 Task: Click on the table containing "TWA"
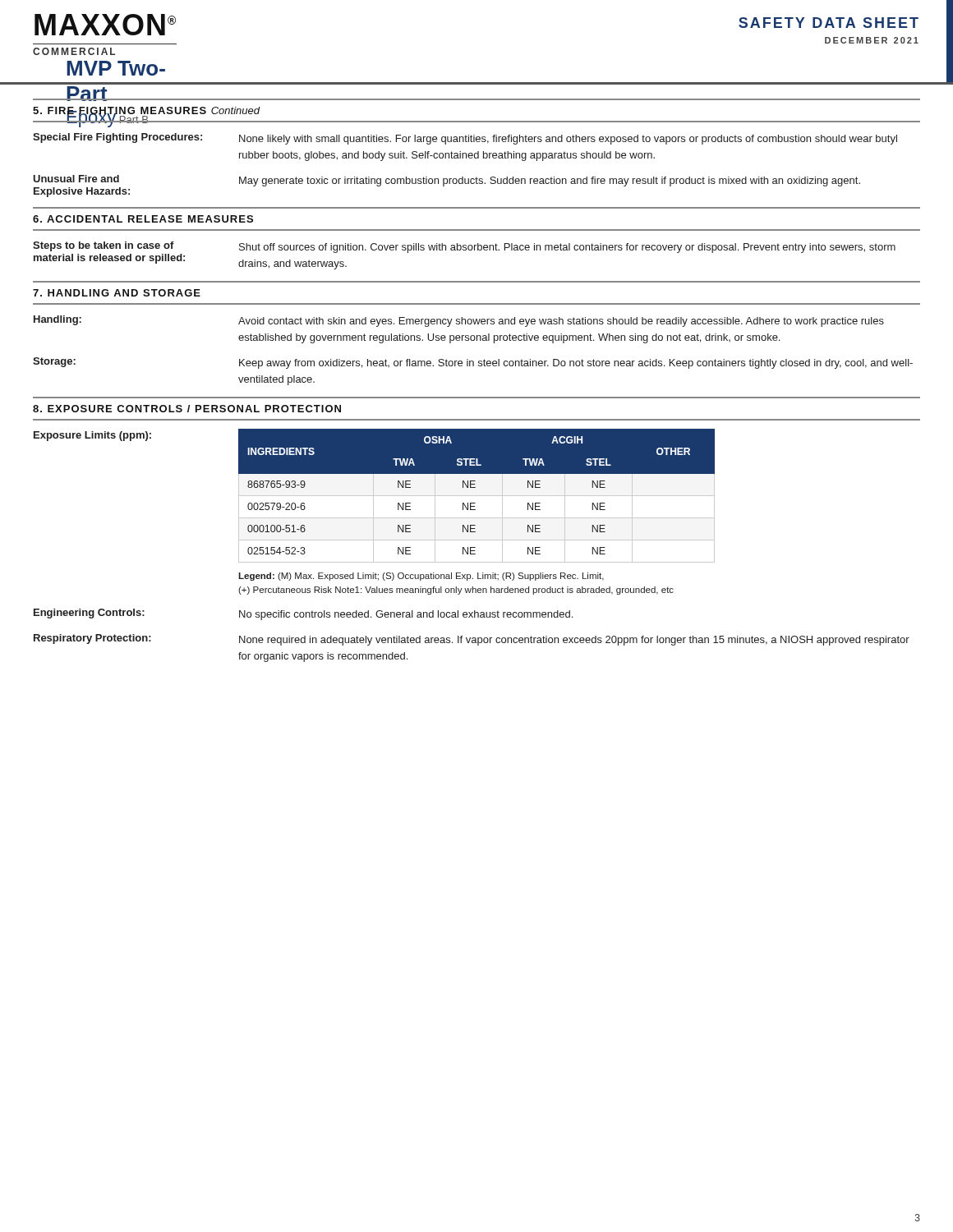coord(579,496)
